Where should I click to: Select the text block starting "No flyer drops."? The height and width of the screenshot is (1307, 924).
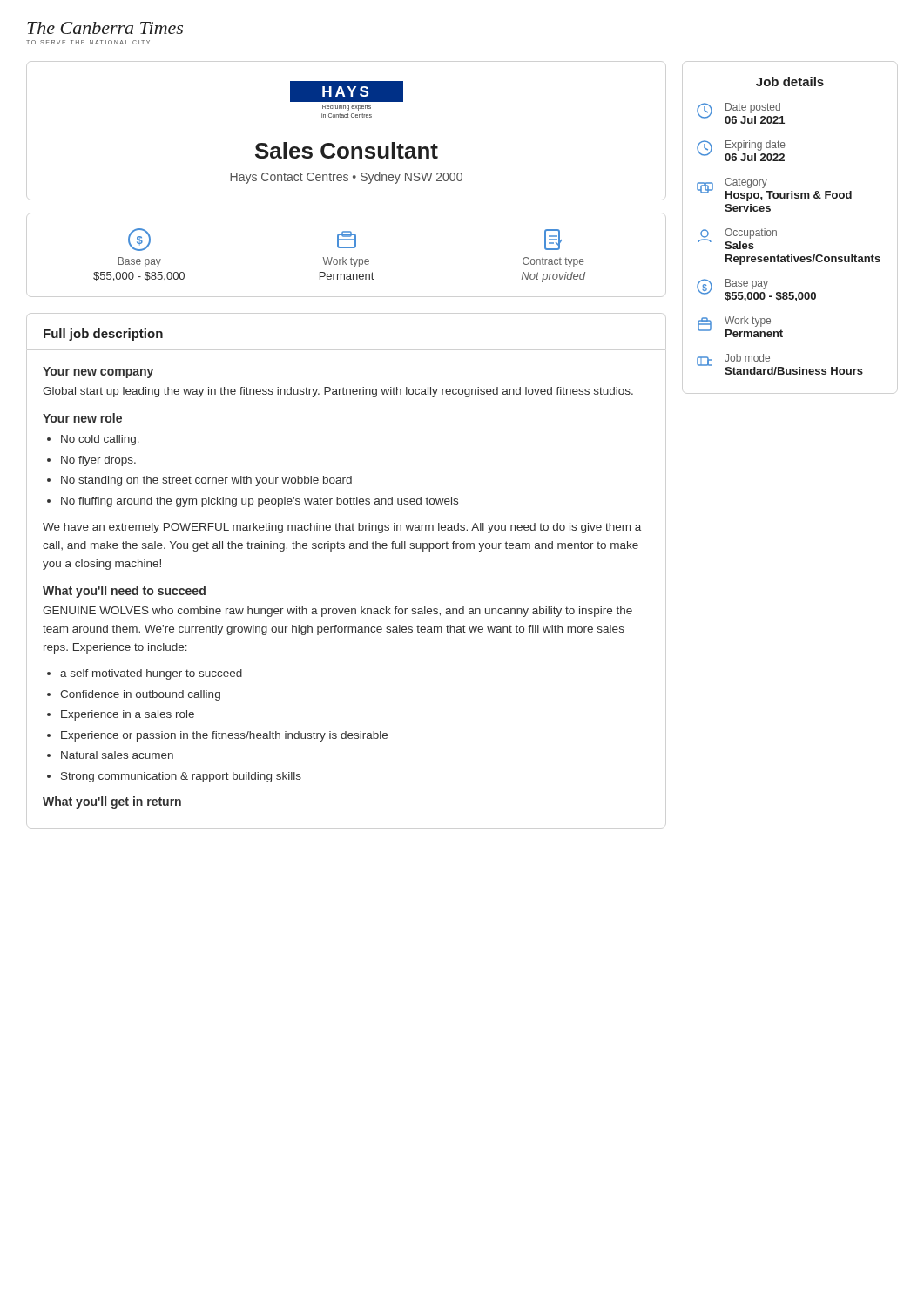point(98,459)
